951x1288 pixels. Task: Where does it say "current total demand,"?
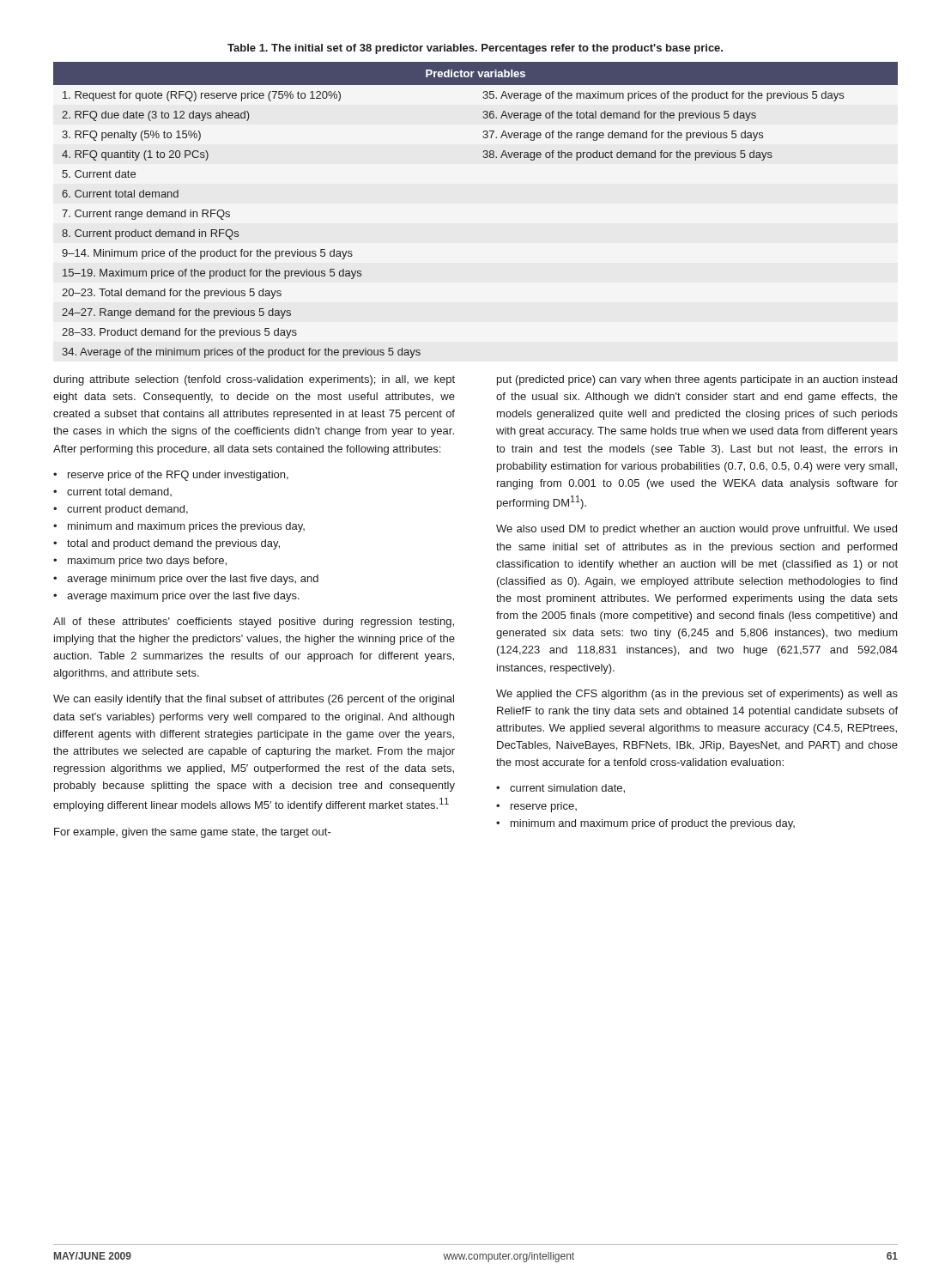click(120, 492)
